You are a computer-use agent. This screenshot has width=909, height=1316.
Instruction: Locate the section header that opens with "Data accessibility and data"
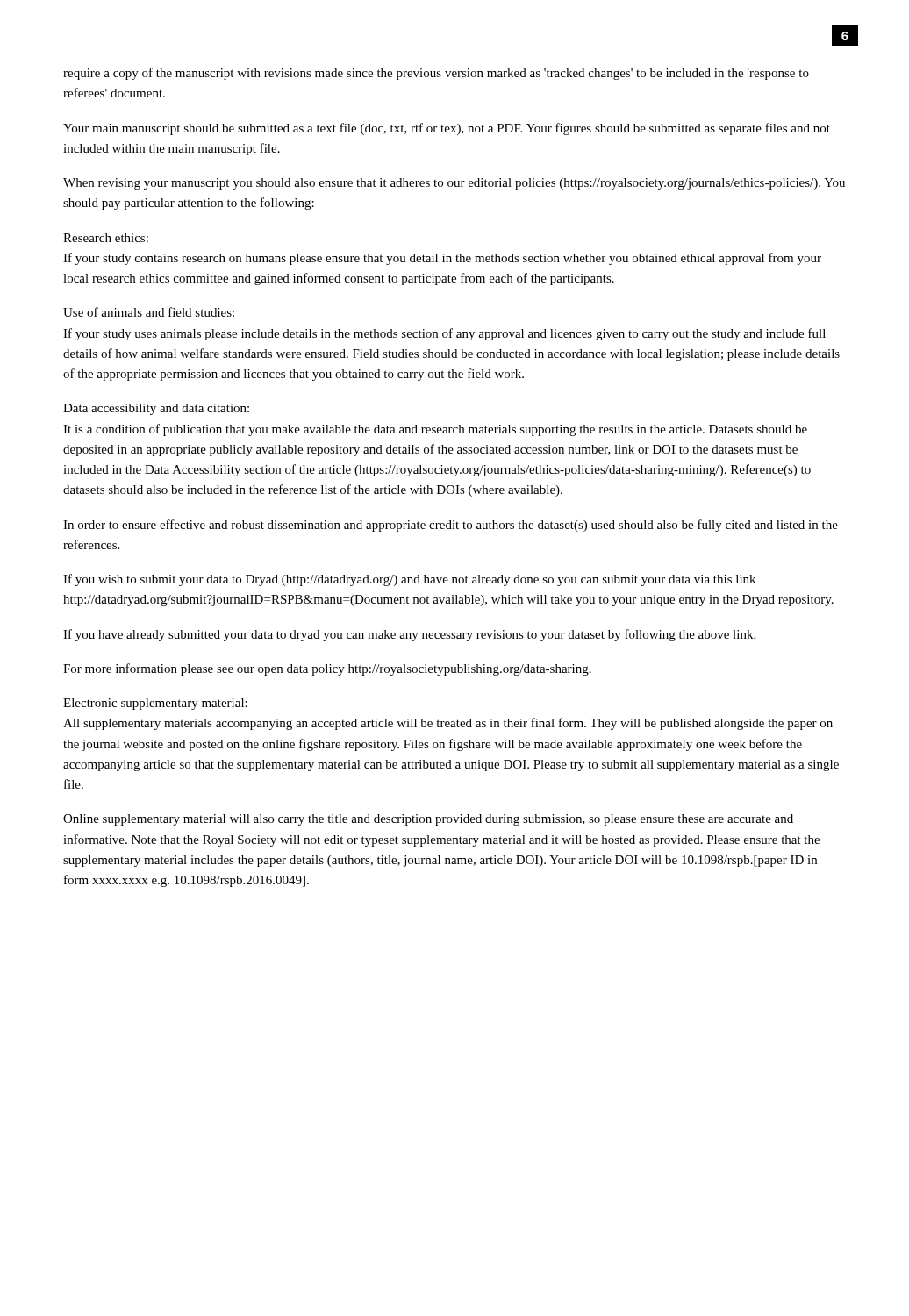point(157,408)
